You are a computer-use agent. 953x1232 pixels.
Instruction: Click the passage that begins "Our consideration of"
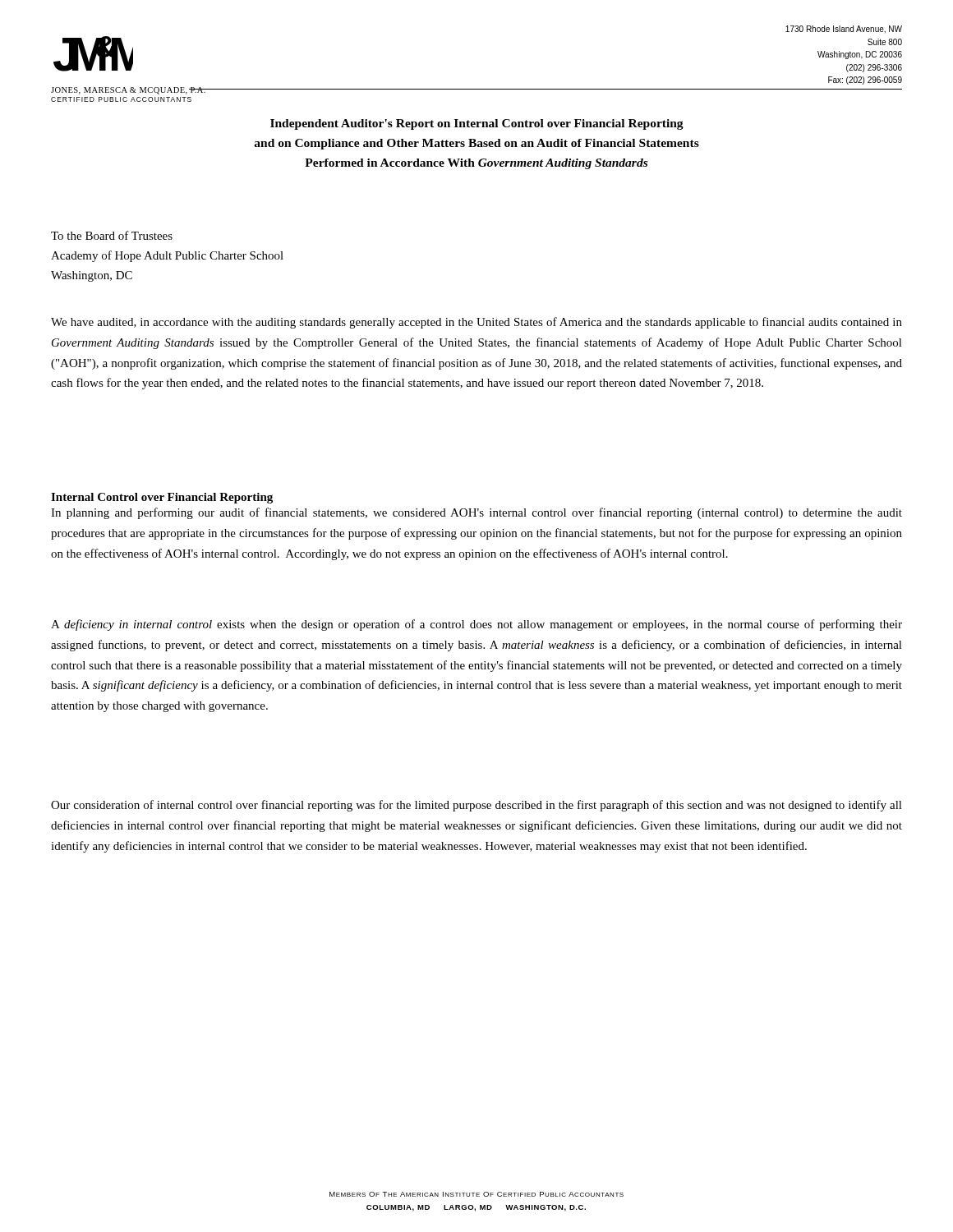pyautogui.click(x=476, y=825)
